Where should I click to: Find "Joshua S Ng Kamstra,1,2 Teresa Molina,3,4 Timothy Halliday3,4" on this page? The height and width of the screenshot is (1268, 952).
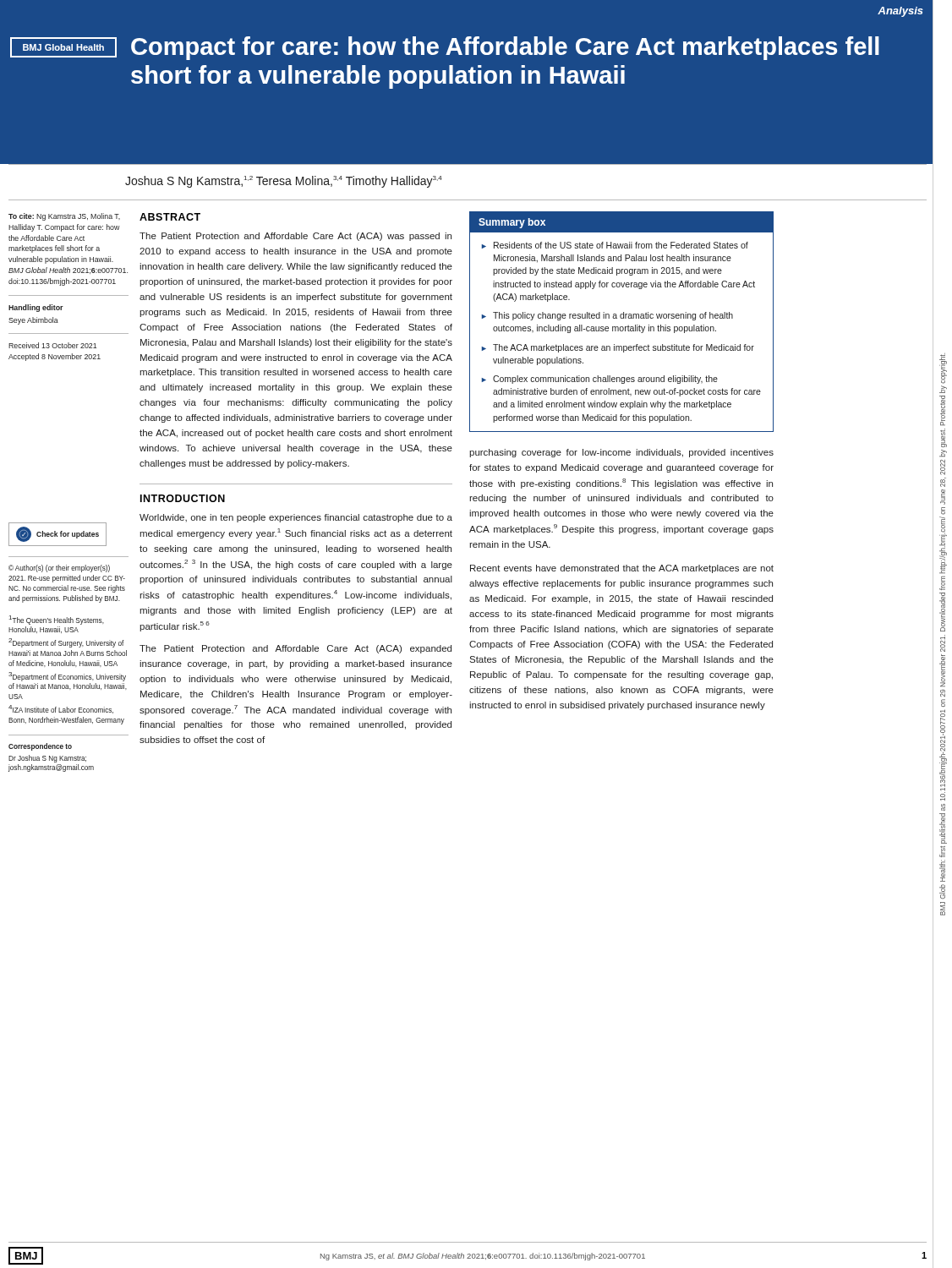click(284, 181)
